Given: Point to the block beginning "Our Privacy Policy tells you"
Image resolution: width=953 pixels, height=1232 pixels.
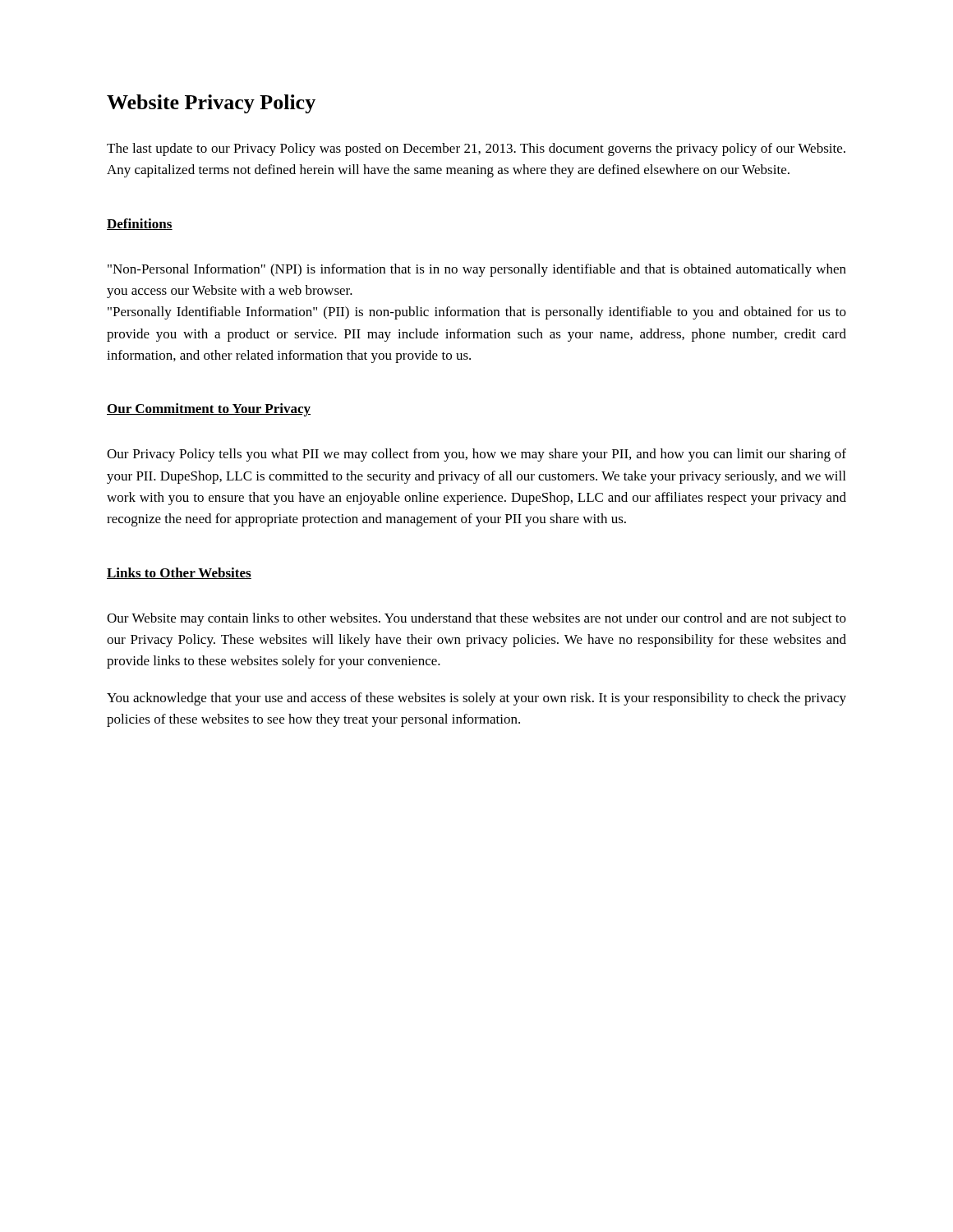Looking at the screenshot, I should point(476,487).
